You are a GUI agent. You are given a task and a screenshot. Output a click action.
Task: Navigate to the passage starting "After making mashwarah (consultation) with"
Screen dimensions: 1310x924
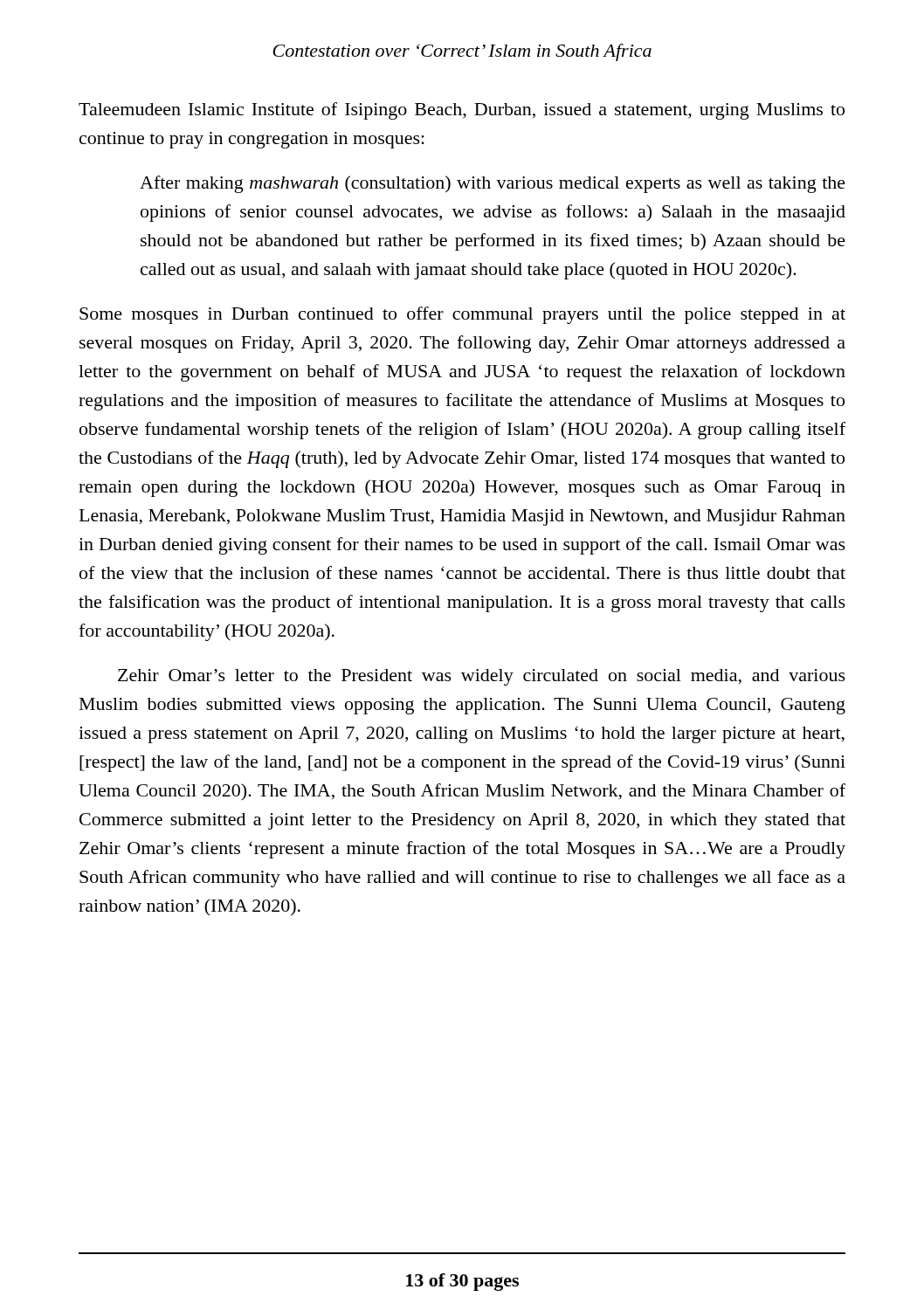pos(493,225)
